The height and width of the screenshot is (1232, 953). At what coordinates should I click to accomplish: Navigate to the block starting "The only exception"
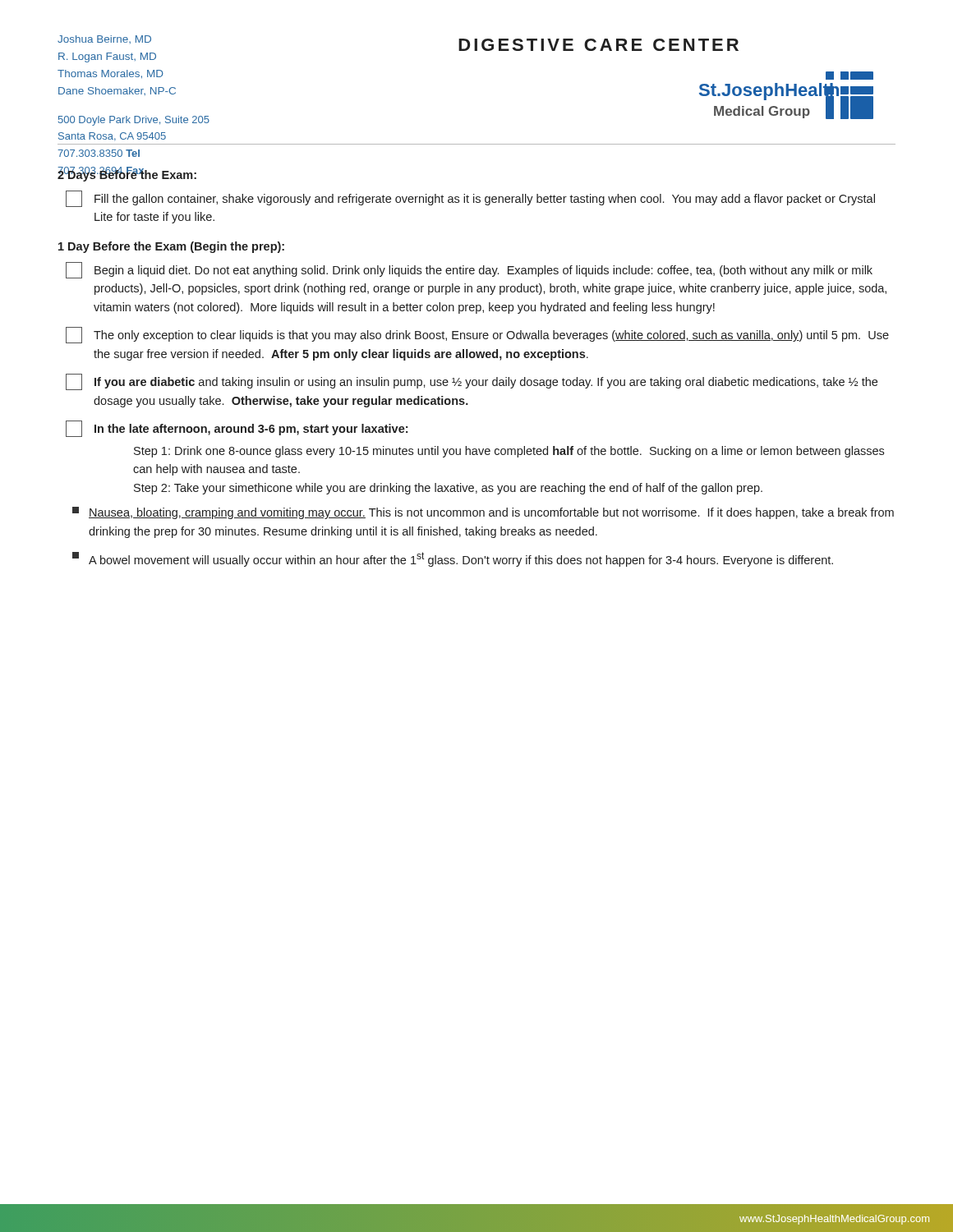pos(481,345)
